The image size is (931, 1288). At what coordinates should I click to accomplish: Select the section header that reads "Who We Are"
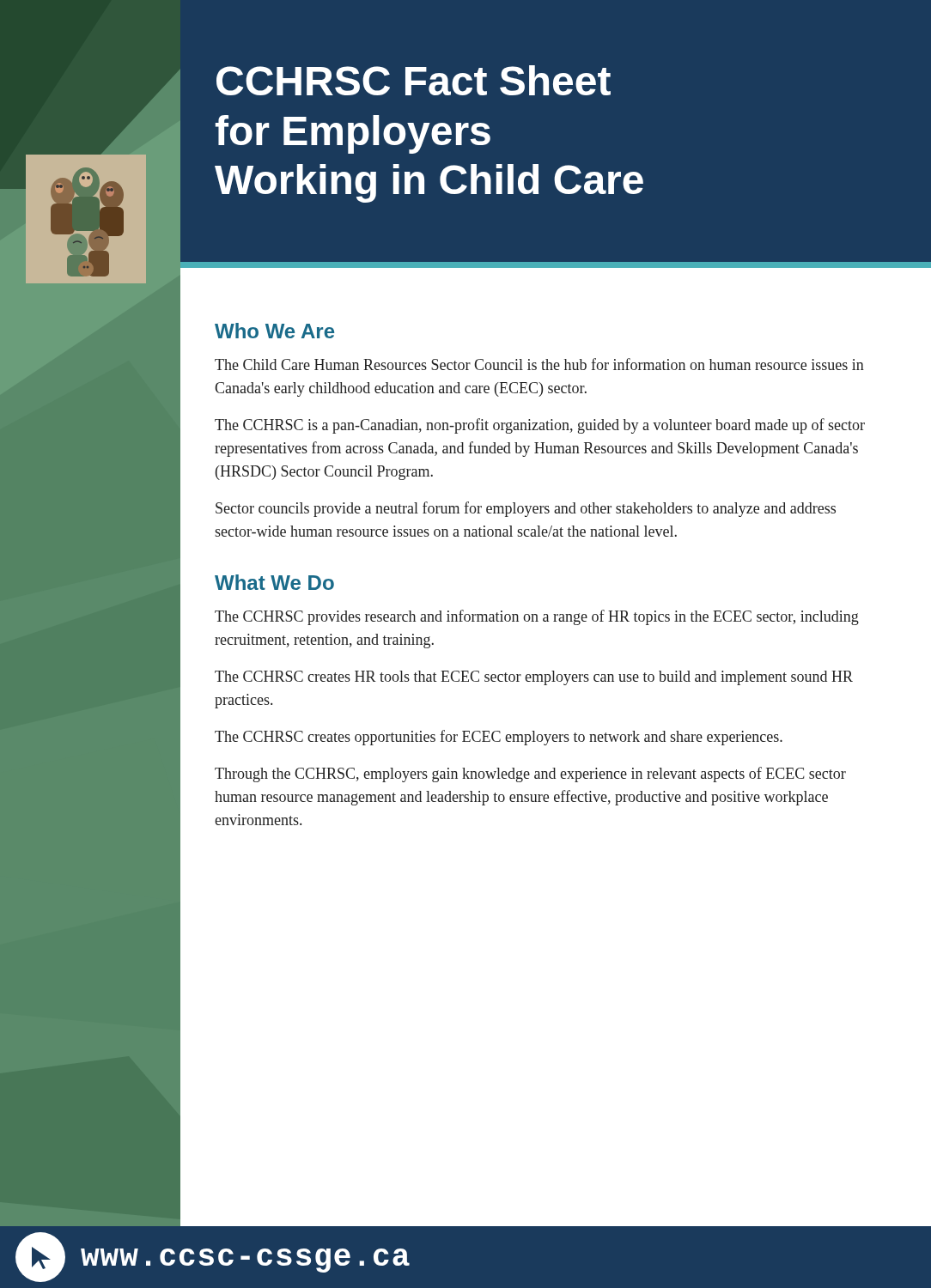(x=274, y=331)
